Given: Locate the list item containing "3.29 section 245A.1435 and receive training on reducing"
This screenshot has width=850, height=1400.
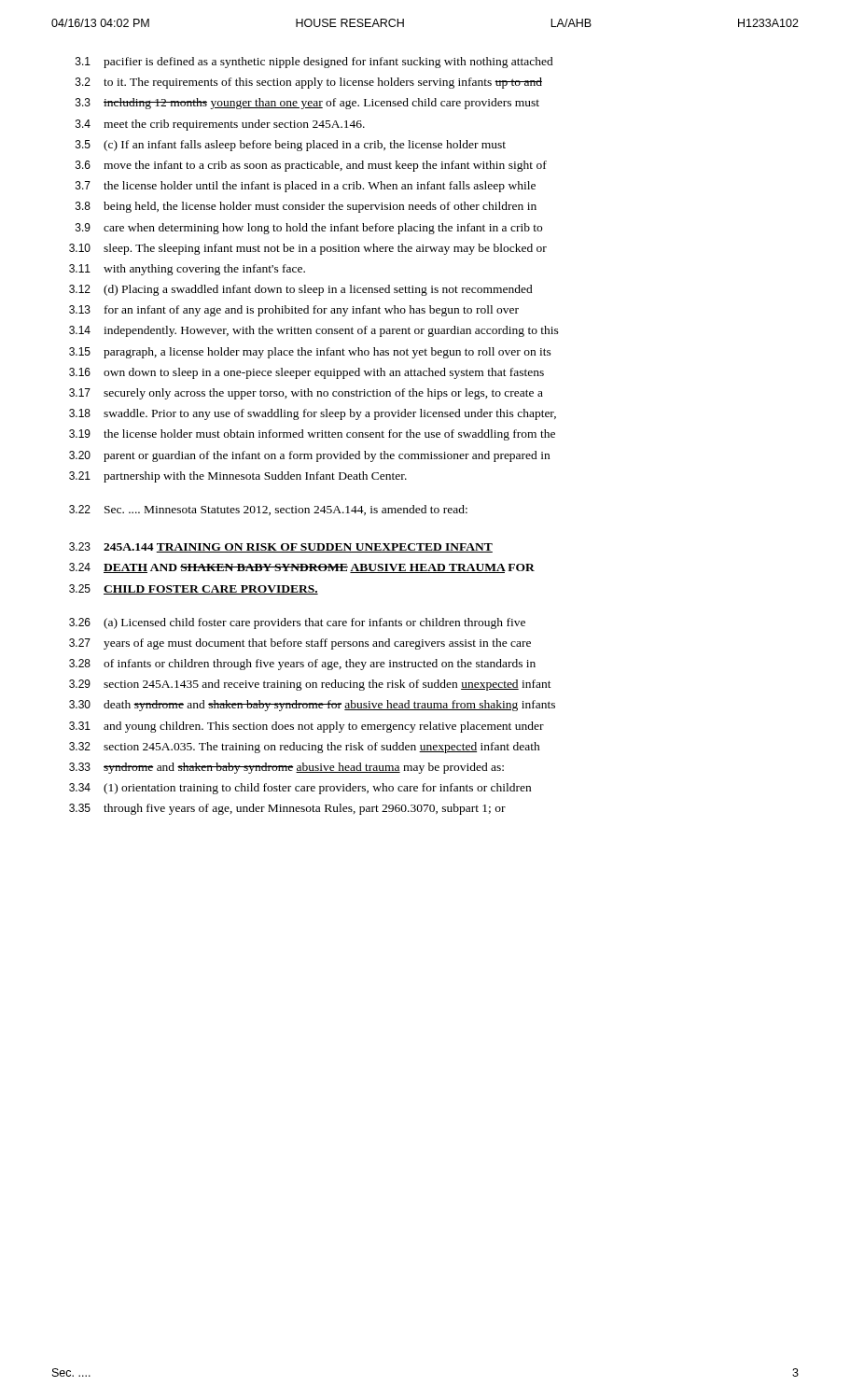Looking at the screenshot, I should pyautogui.click(x=425, y=684).
